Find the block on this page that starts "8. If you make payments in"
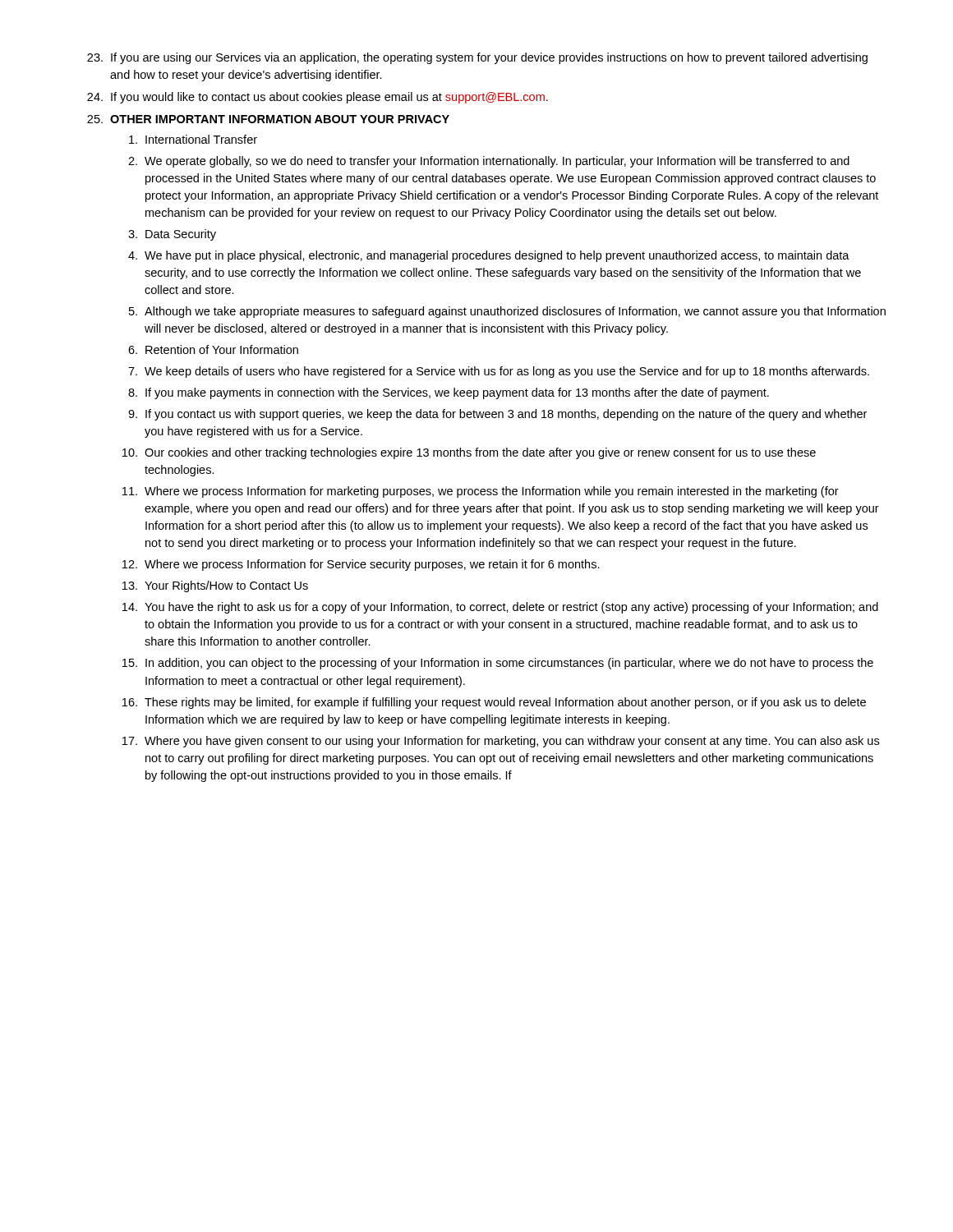 click(x=499, y=393)
